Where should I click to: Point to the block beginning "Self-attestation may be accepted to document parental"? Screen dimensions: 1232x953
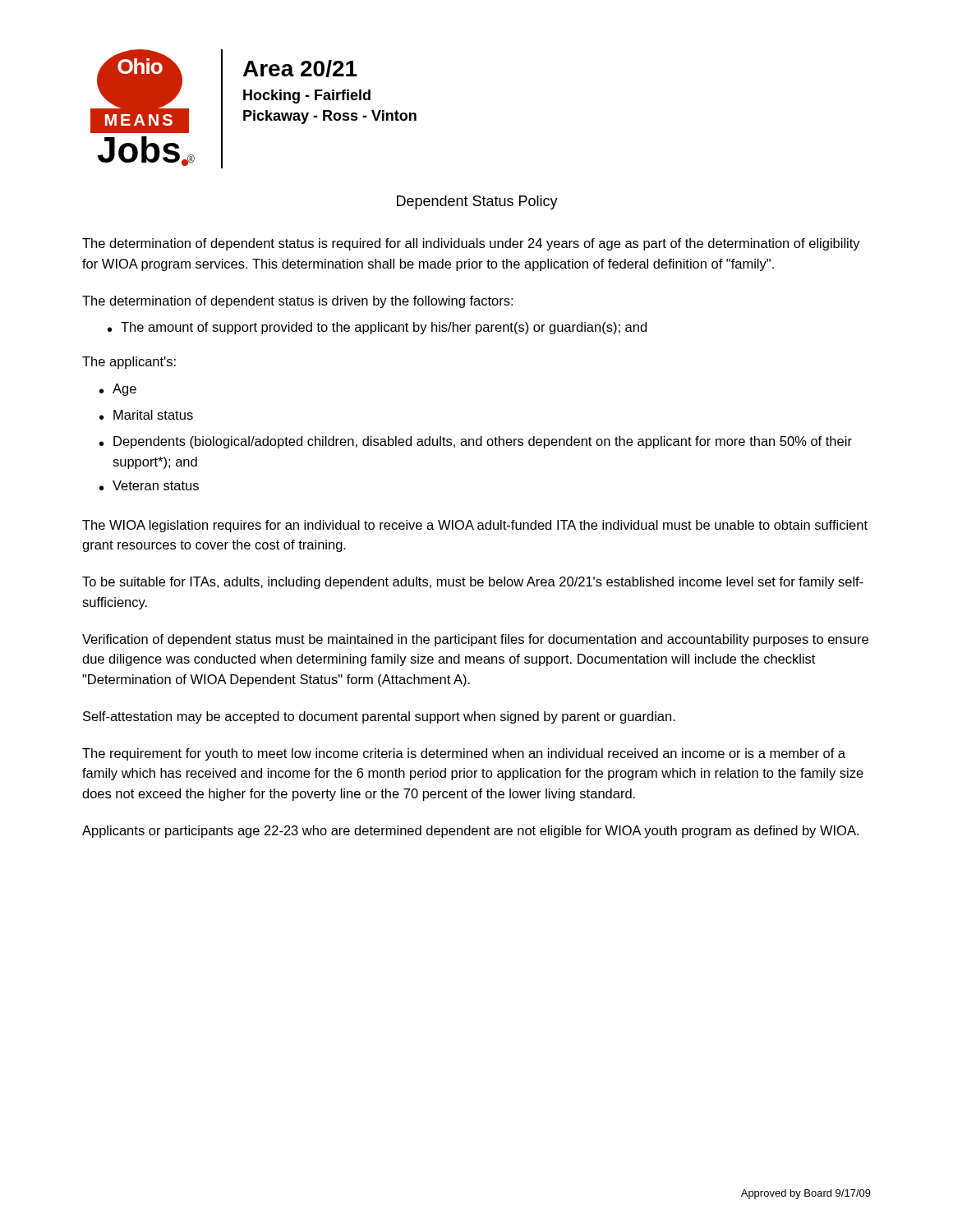point(379,716)
